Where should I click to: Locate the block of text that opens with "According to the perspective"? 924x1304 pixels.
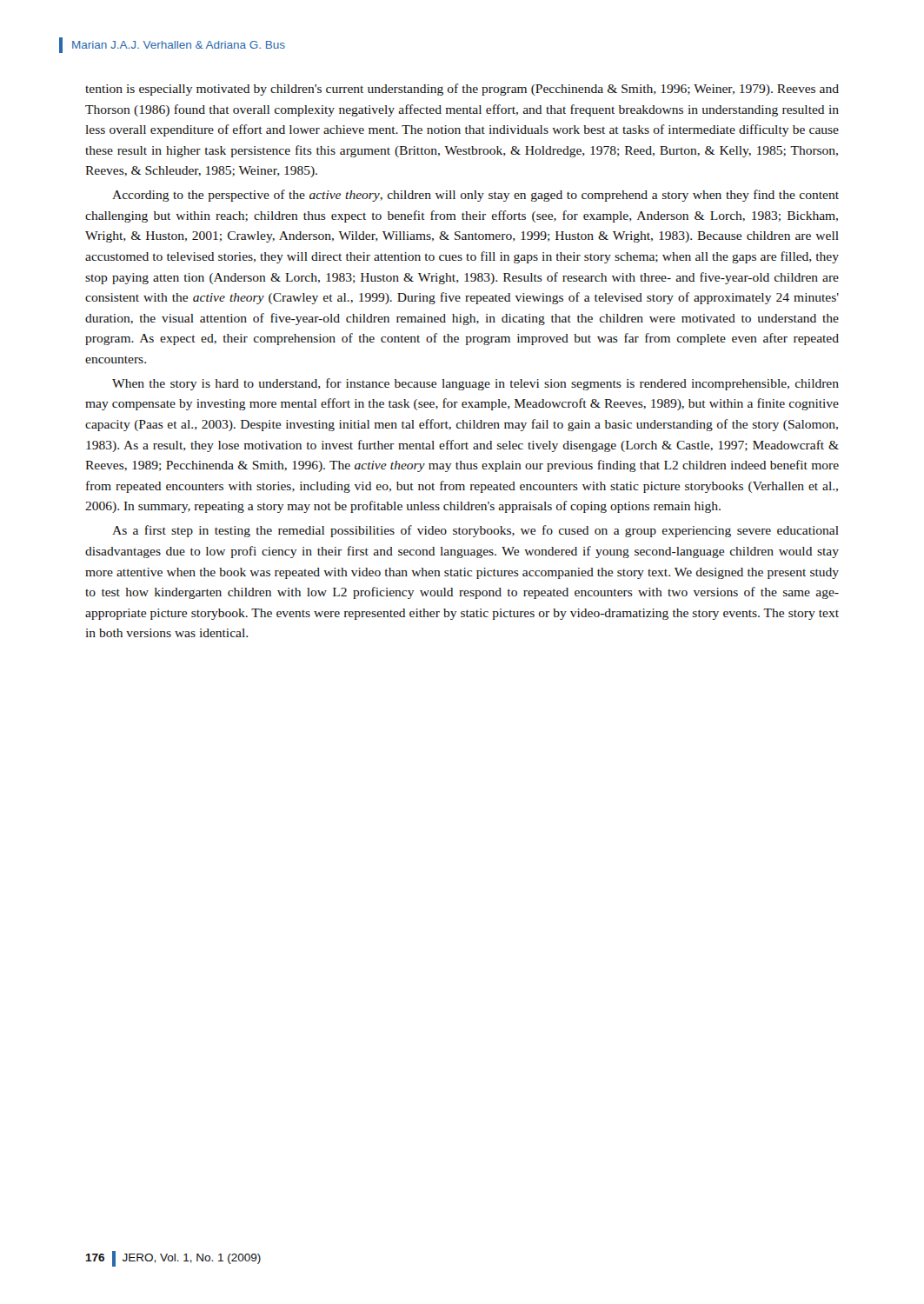462,277
